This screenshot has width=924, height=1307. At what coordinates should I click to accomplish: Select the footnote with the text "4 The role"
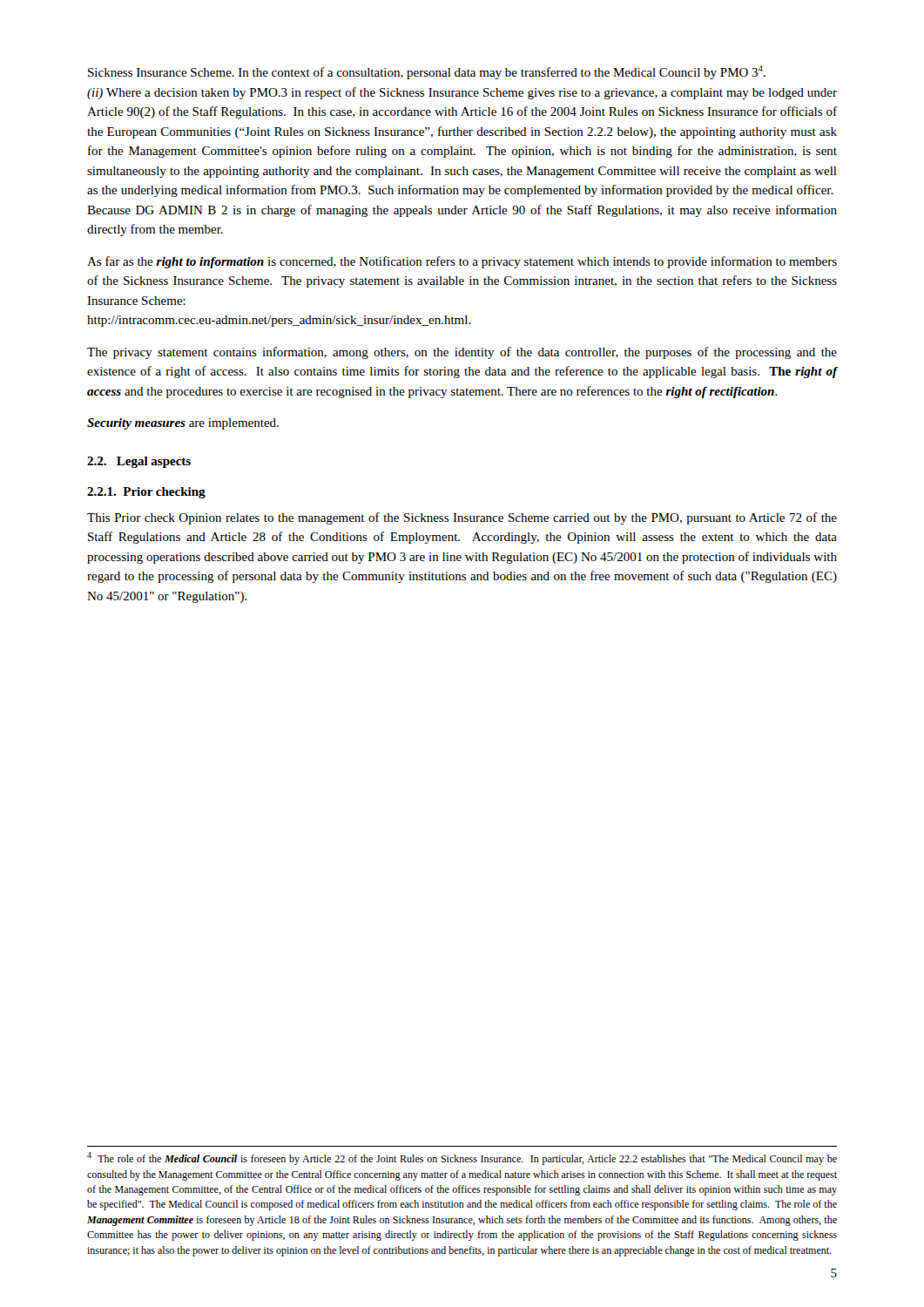462,1204
